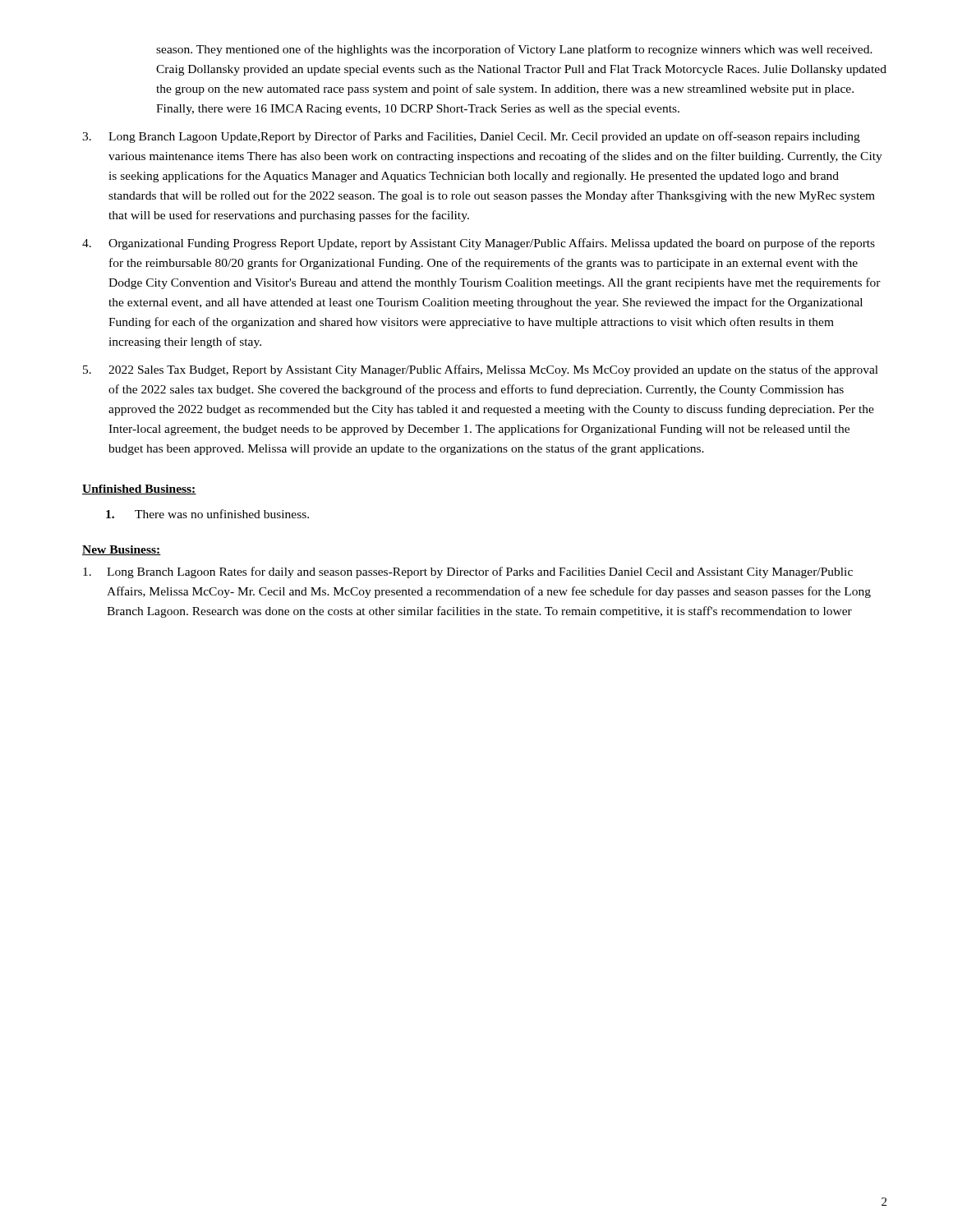Click on the passage starting "season. They mentioned one of the highlights"
This screenshot has width=953, height=1232.
tap(521, 78)
